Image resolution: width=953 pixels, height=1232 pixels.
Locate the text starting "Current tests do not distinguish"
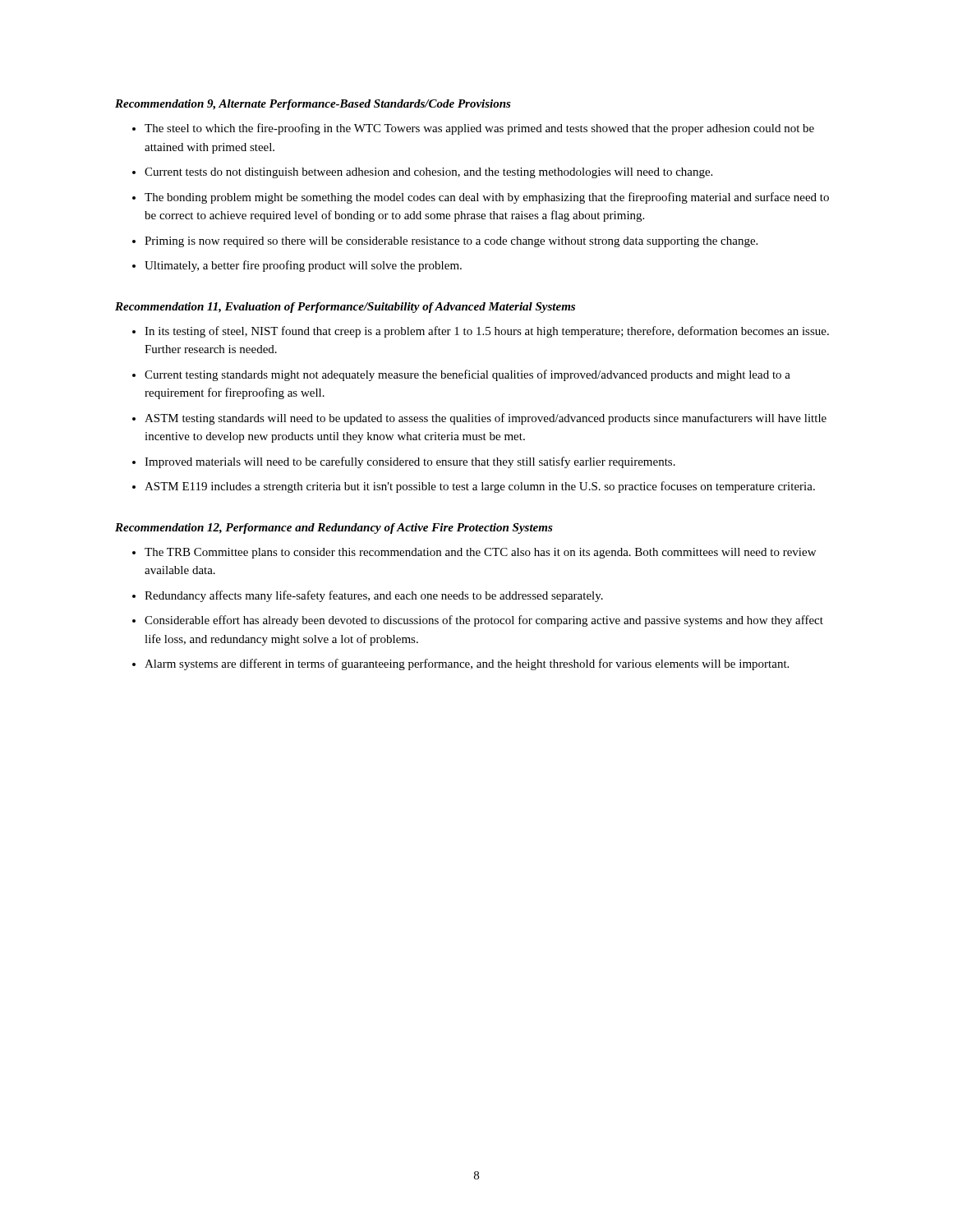[429, 172]
